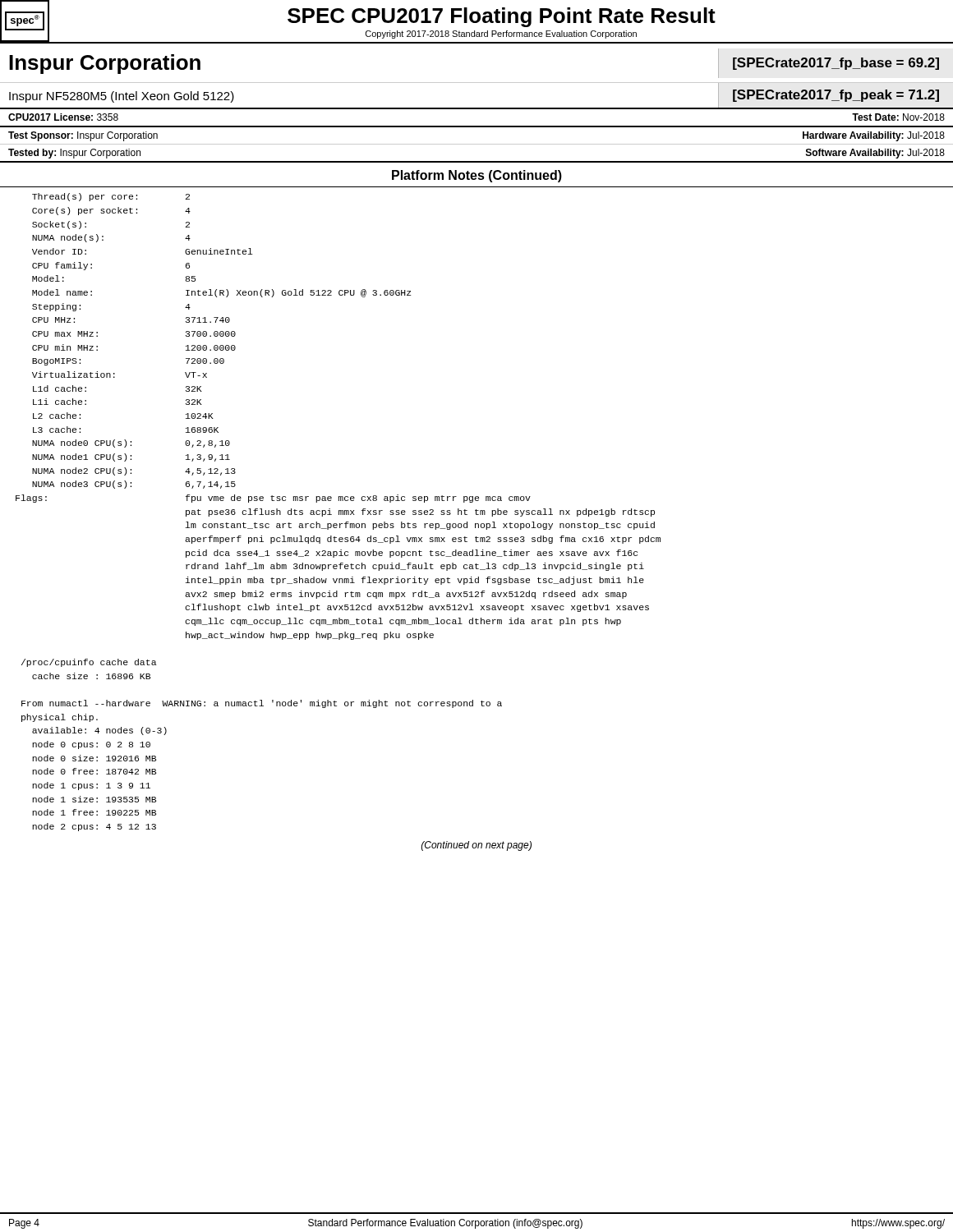Click on the text that says "[SPECrate2017_fp_base = 69.2]"

coord(836,63)
